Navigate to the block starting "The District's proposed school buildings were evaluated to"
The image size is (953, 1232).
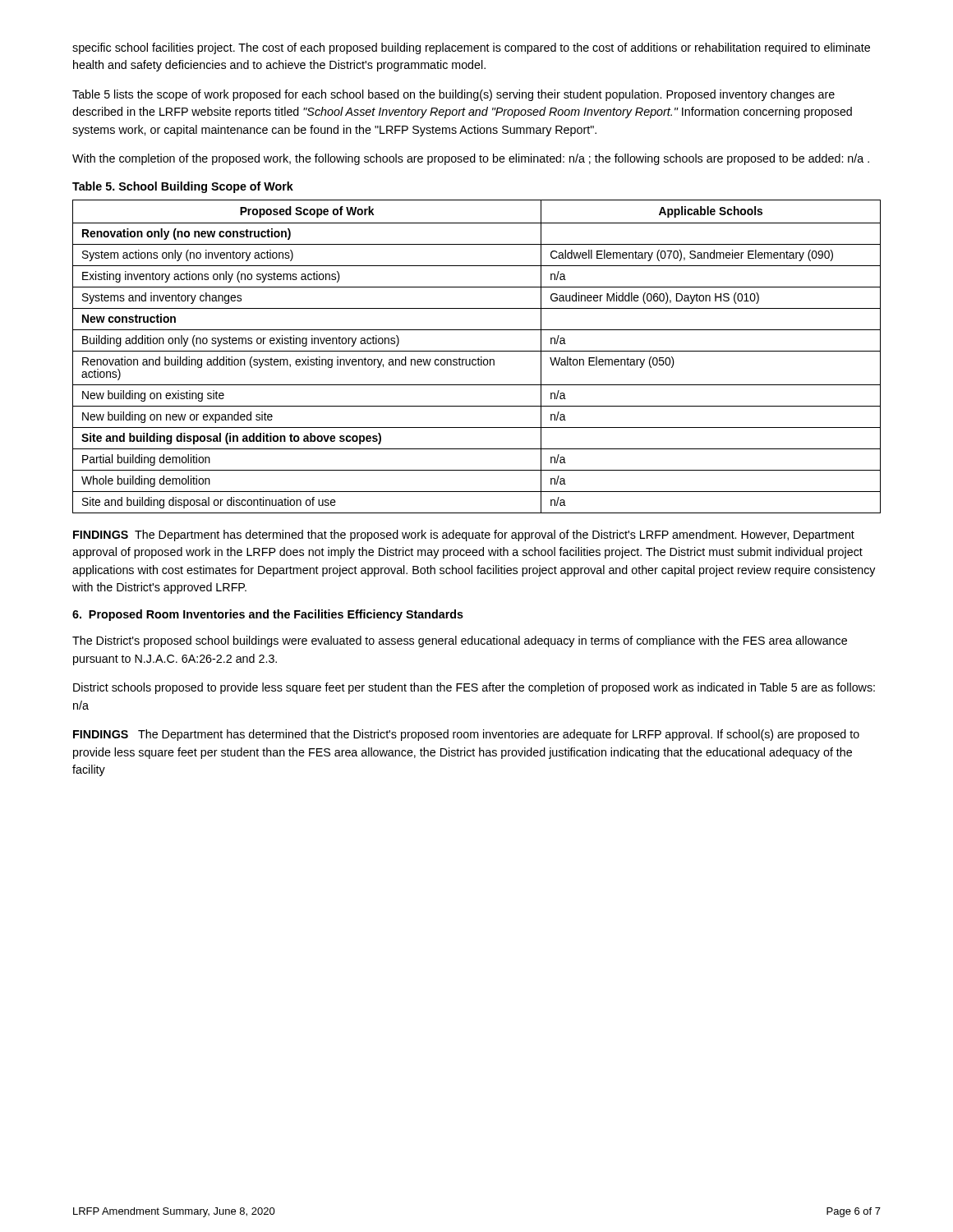pyautogui.click(x=460, y=650)
